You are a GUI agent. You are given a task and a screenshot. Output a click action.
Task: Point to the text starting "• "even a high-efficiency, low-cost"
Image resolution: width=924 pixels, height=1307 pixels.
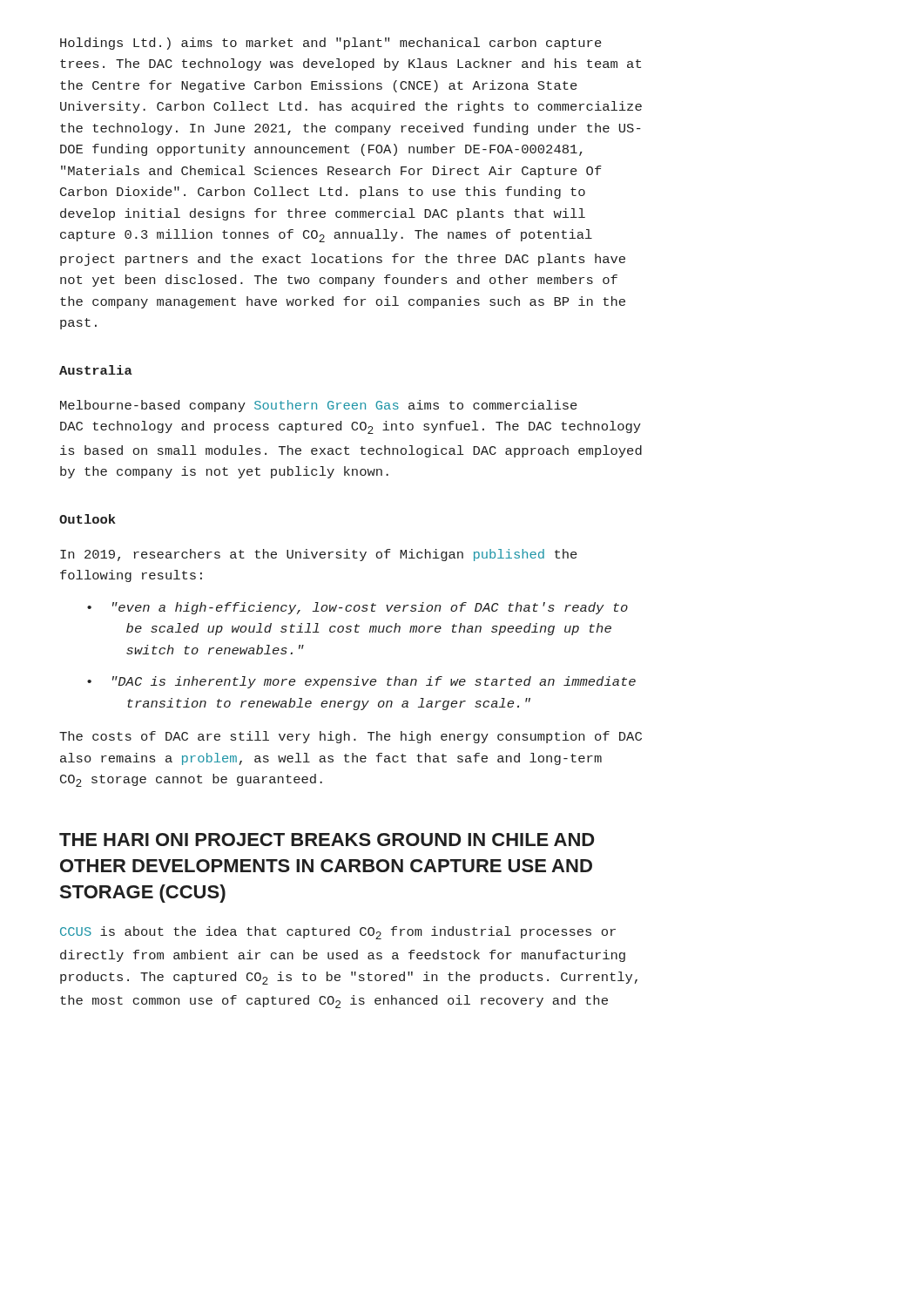pyautogui.click(x=357, y=630)
